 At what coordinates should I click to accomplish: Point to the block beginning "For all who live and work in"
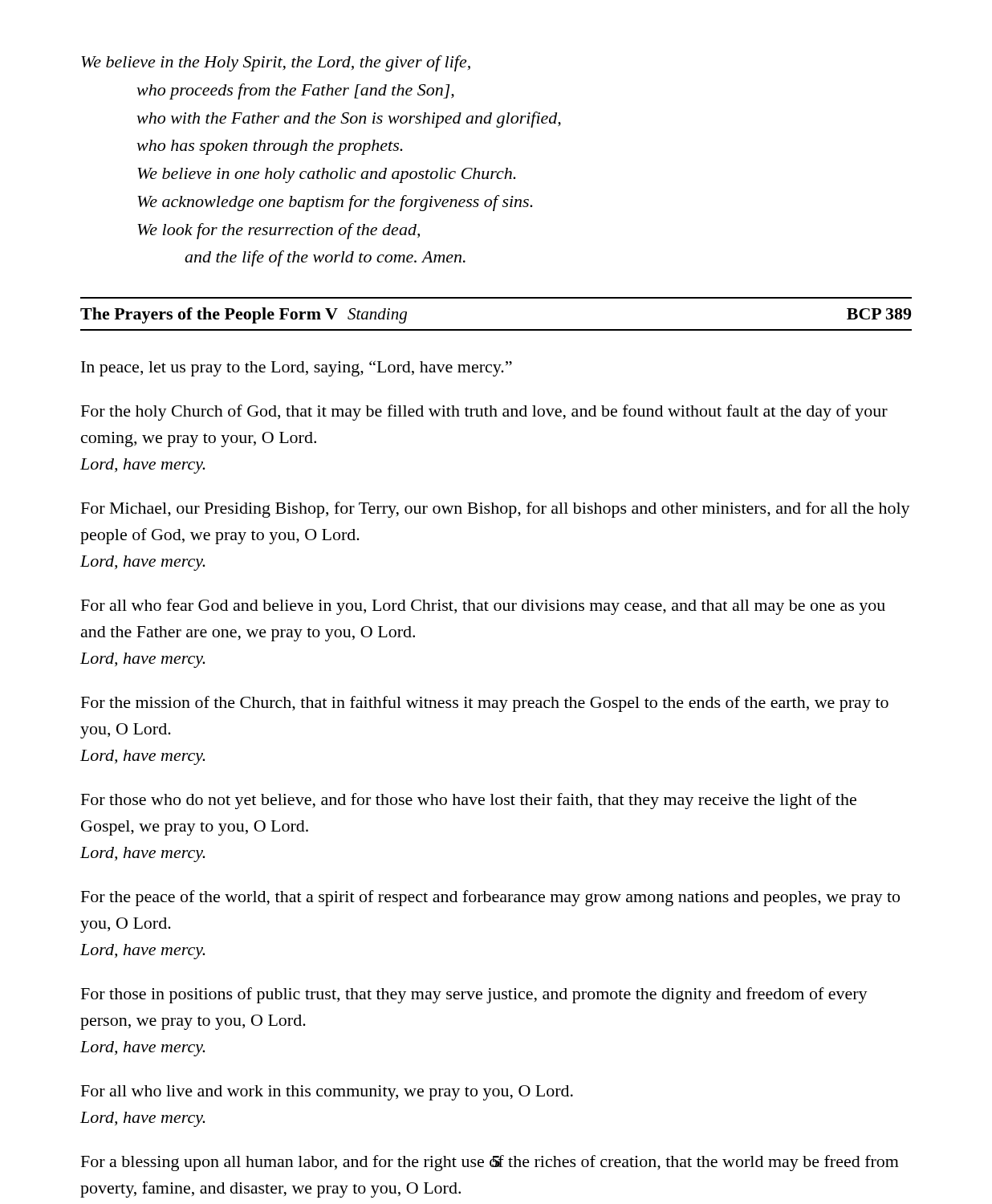tap(327, 1104)
